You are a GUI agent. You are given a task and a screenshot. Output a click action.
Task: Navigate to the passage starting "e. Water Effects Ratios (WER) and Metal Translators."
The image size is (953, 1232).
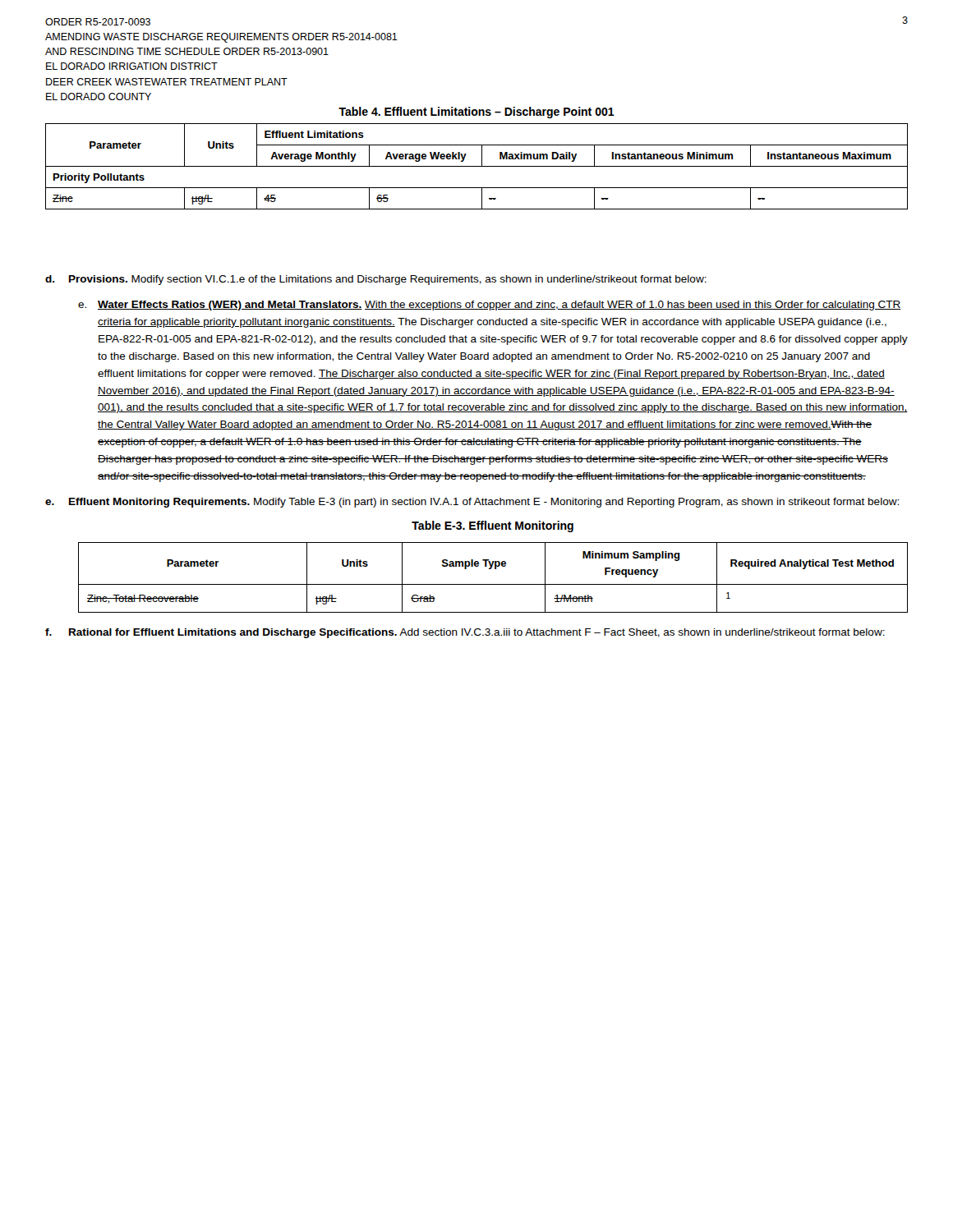click(493, 391)
